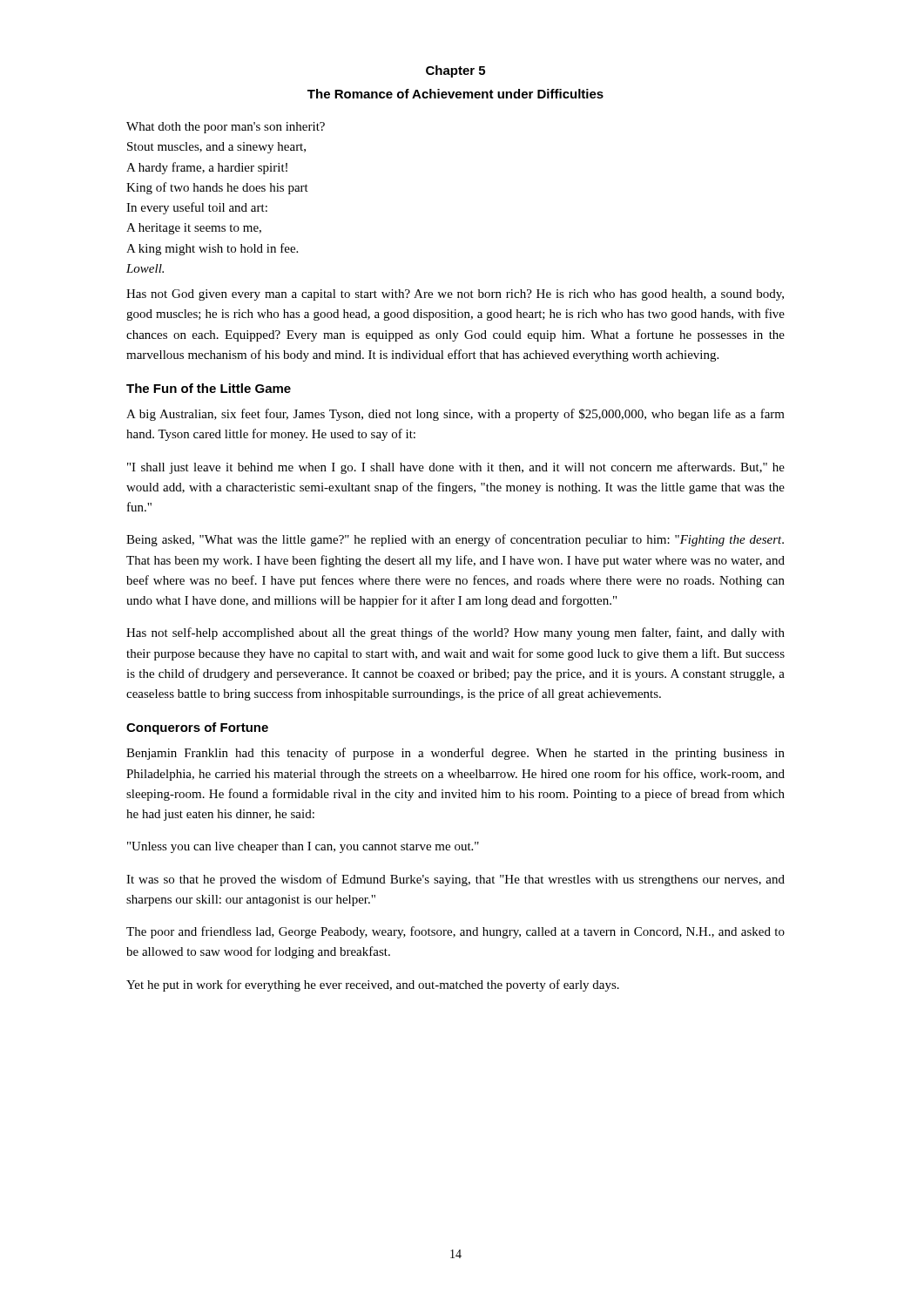Viewport: 924px width, 1307px height.
Task: Select the text block starting "The poor and friendless"
Action: [455, 942]
